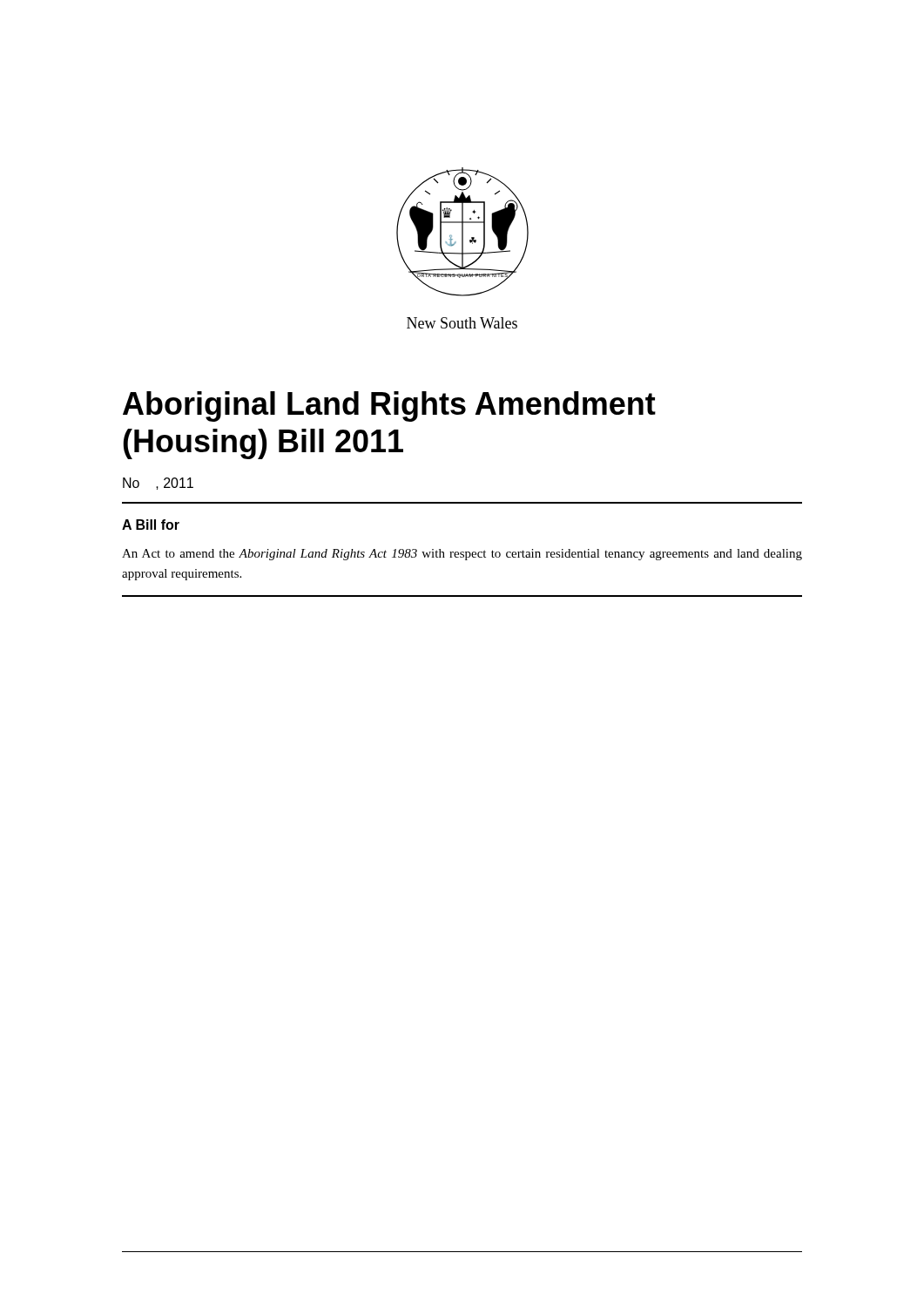Image resolution: width=924 pixels, height=1307 pixels.
Task: Locate the element starting "New South Wales"
Action: 462,323
